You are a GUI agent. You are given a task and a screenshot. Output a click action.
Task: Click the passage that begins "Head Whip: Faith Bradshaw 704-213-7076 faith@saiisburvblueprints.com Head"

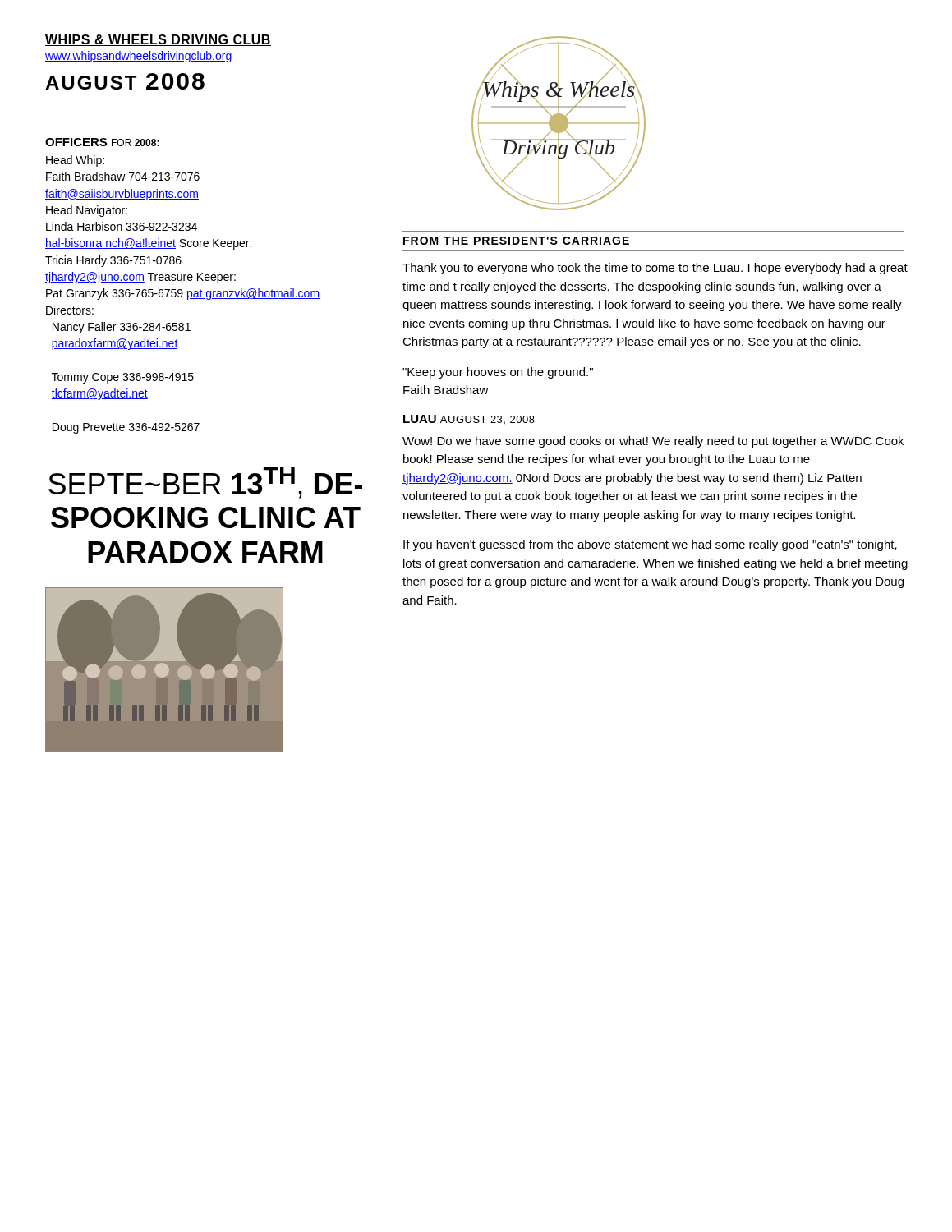tap(205, 294)
